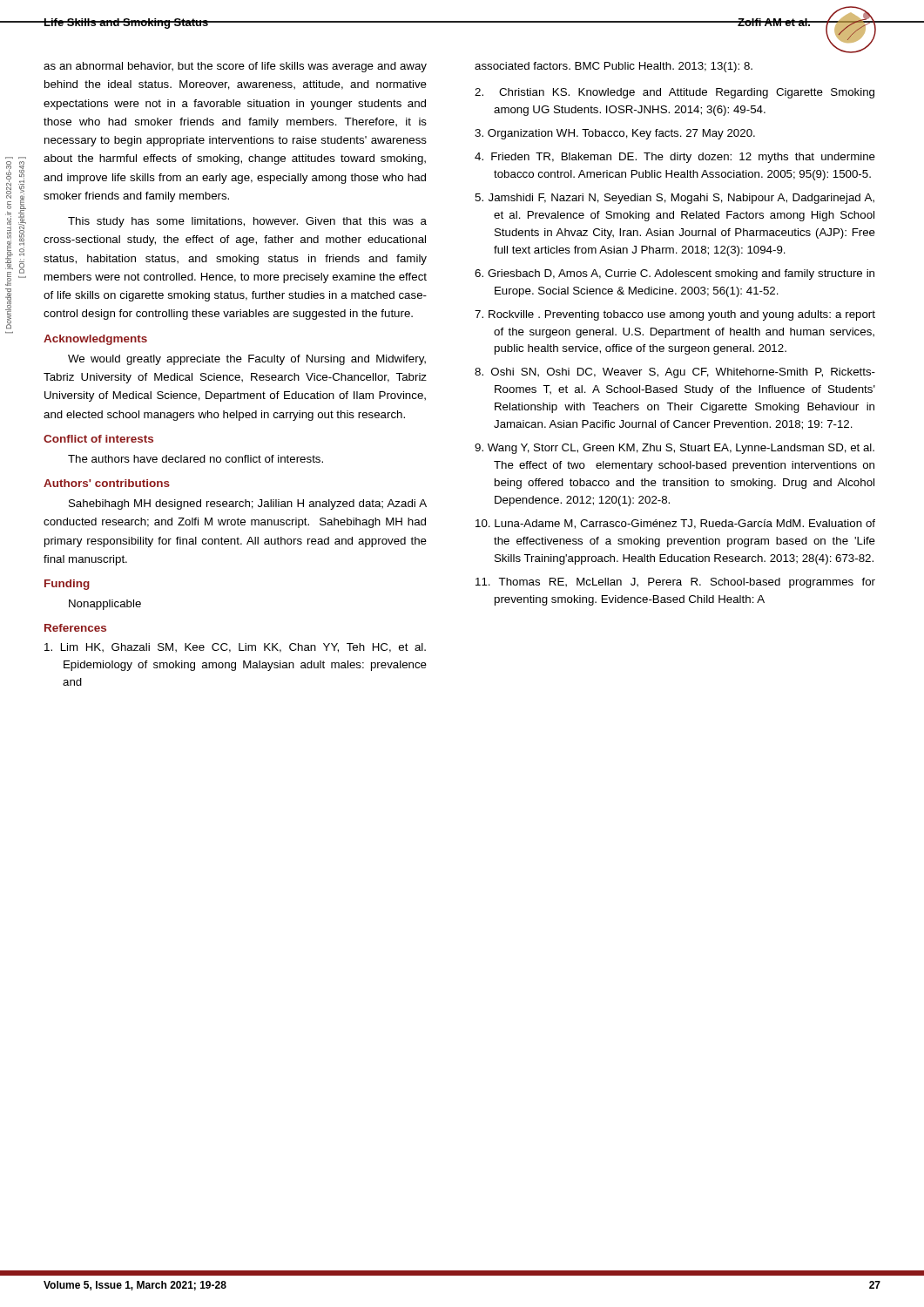Point to the block beginning "as an abnormal behavior,"
The image size is (924, 1307).
[235, 190]
